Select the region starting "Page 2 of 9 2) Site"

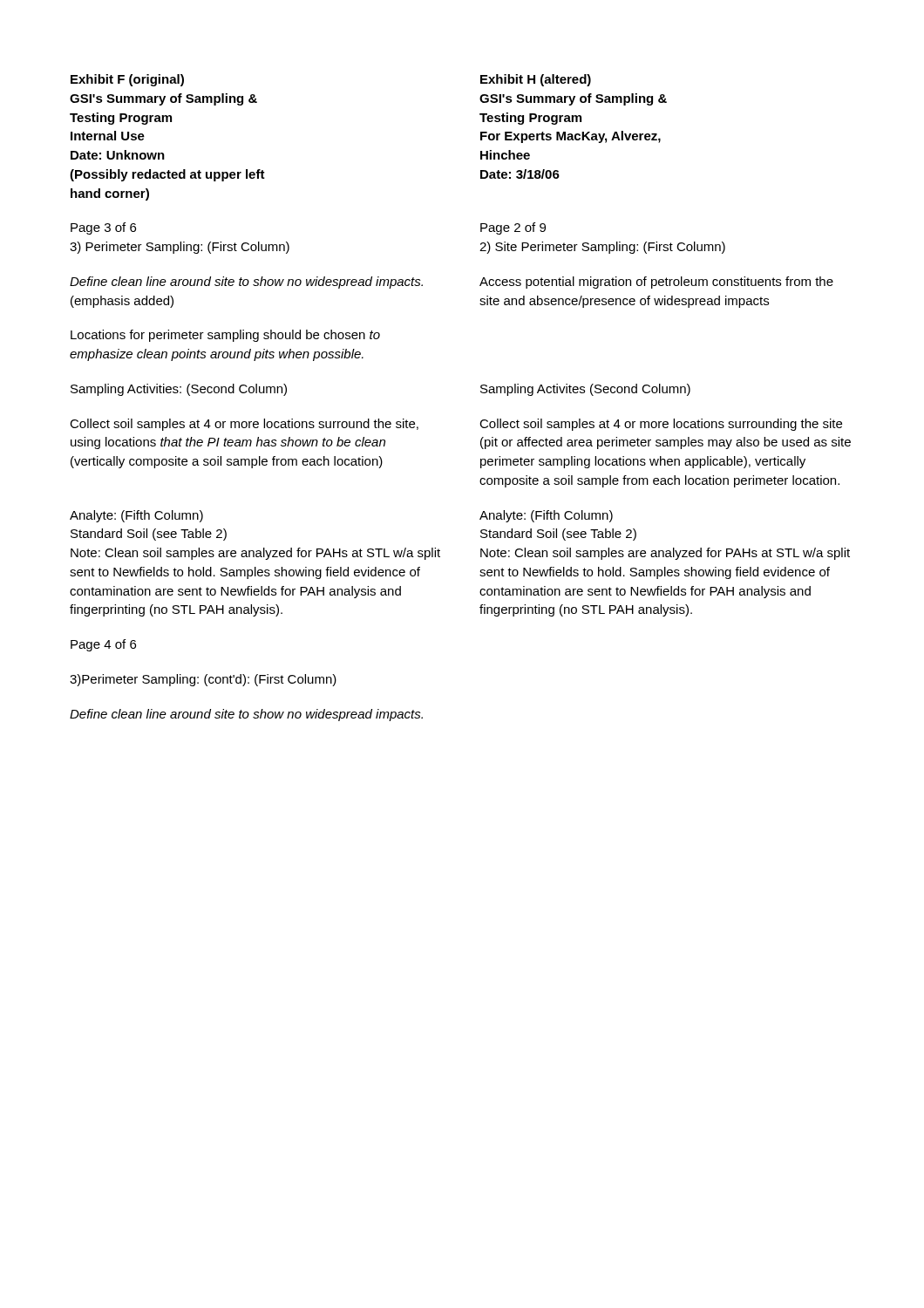point(667,237)
